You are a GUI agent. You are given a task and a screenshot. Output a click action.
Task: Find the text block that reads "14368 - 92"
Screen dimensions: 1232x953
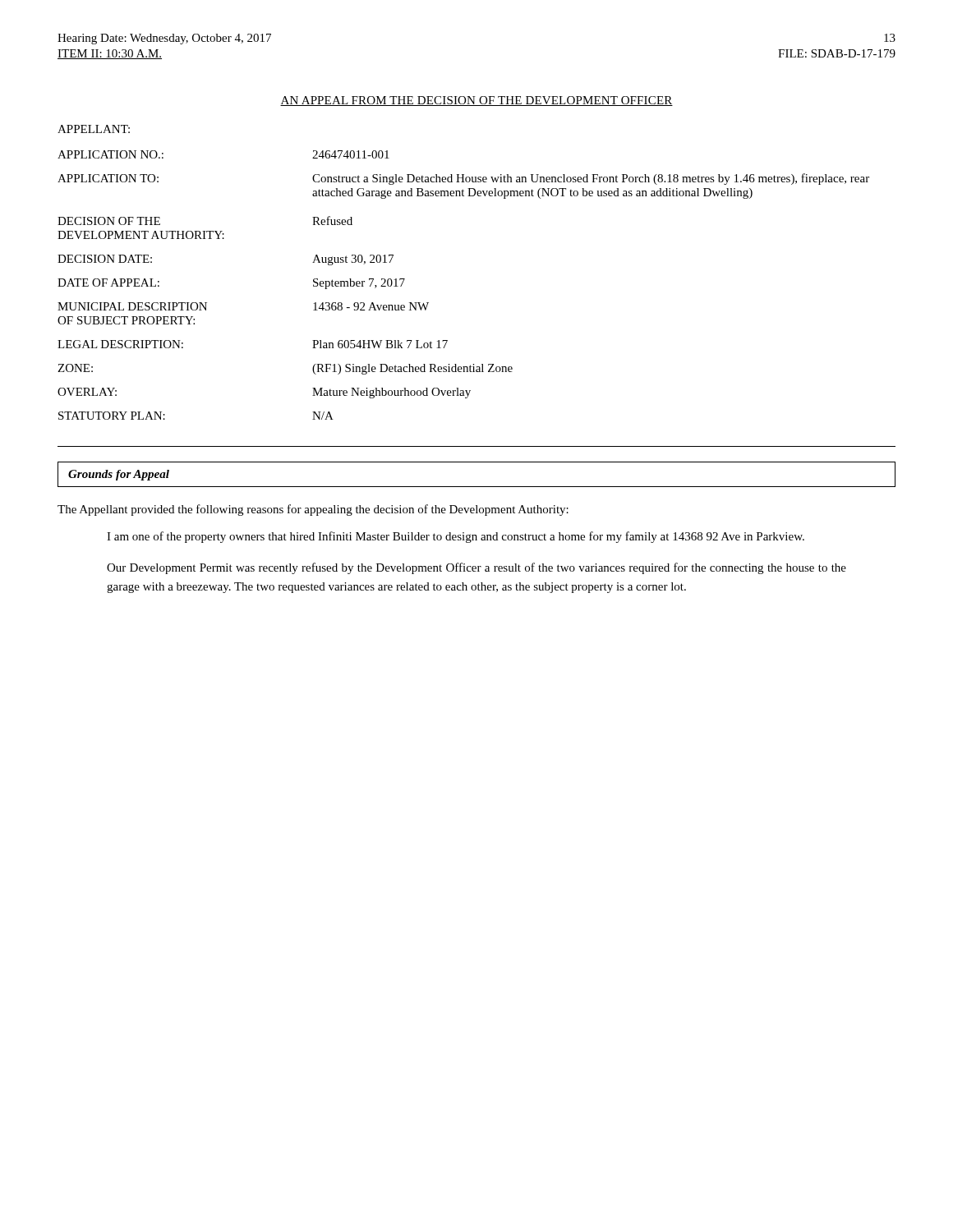371,306
